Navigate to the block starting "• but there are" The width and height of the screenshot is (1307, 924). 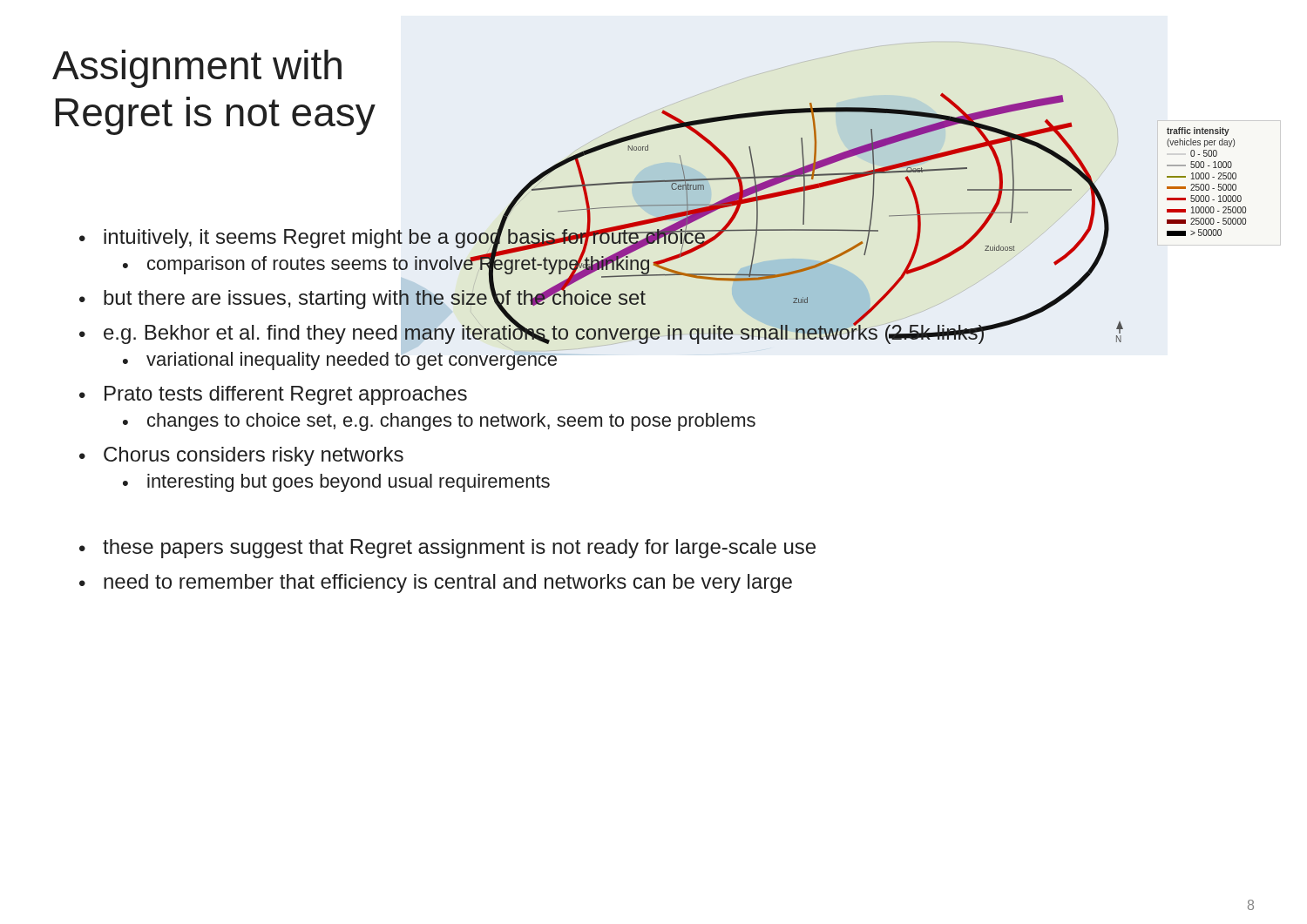click(x=362, y=299)
